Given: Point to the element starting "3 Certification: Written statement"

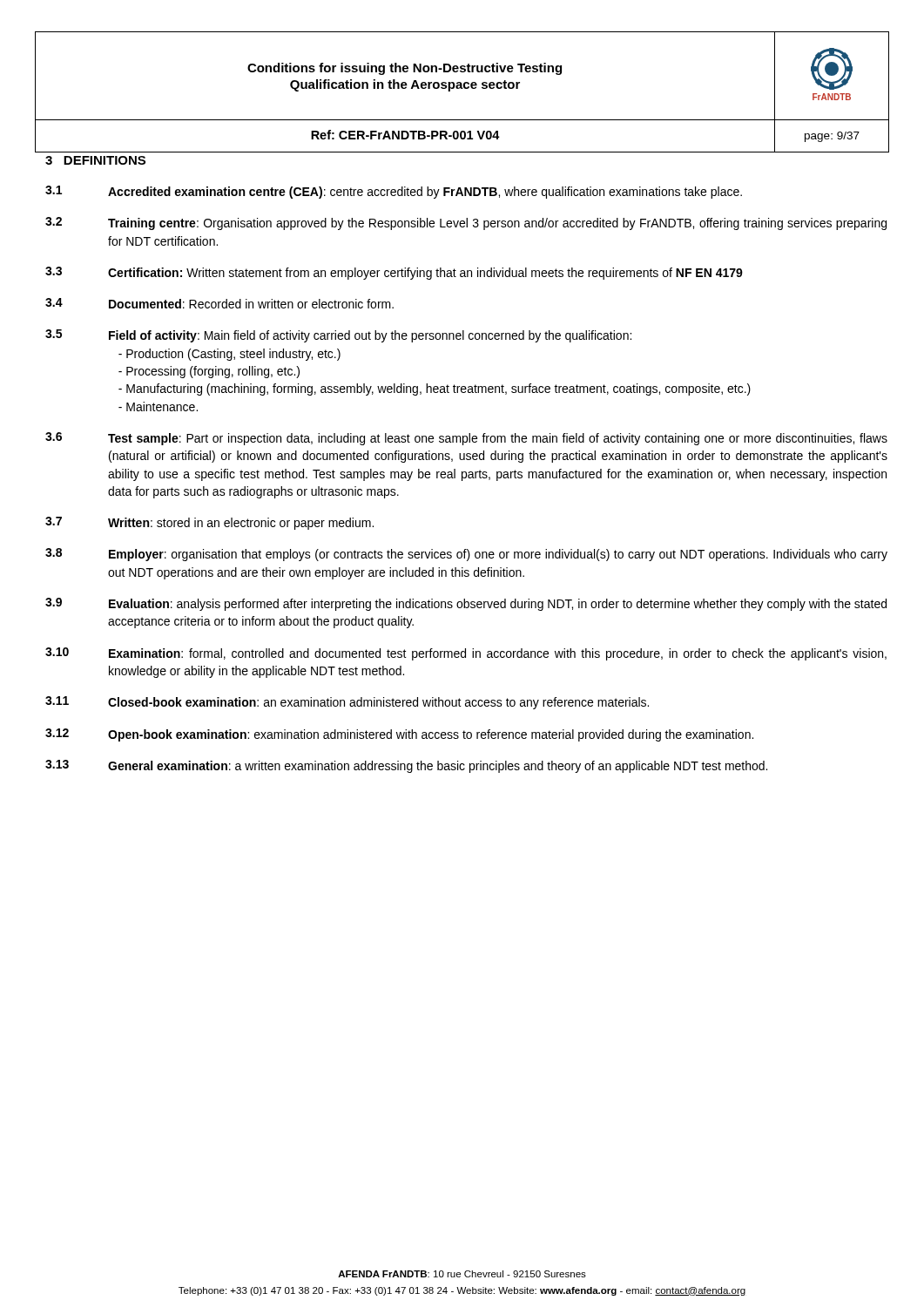Looking at the screenshot, I should pyautogui.click(x=466, y=273).
